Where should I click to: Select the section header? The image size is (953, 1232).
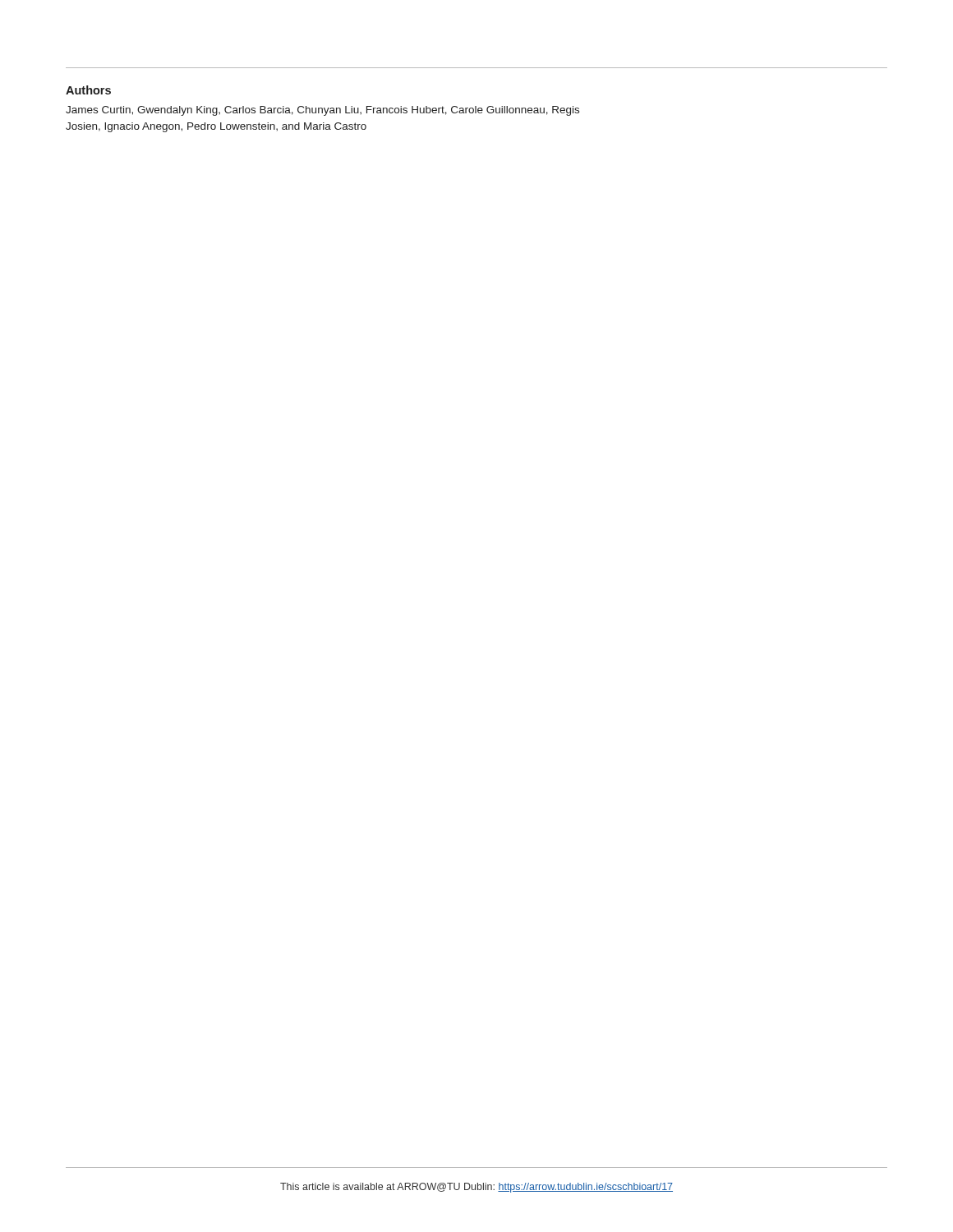tap(89, 90)
